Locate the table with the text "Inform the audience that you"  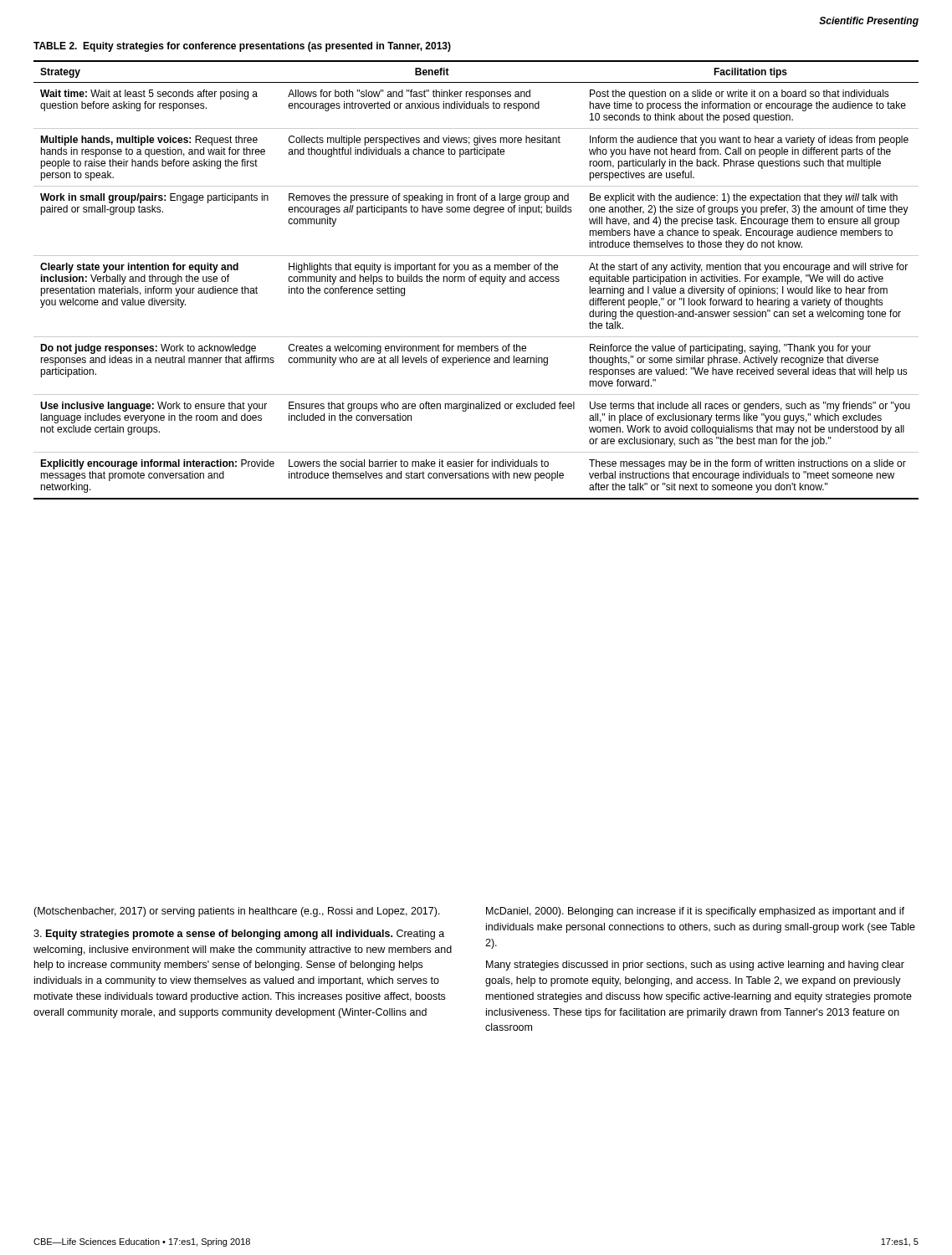[x=476, y=280]
